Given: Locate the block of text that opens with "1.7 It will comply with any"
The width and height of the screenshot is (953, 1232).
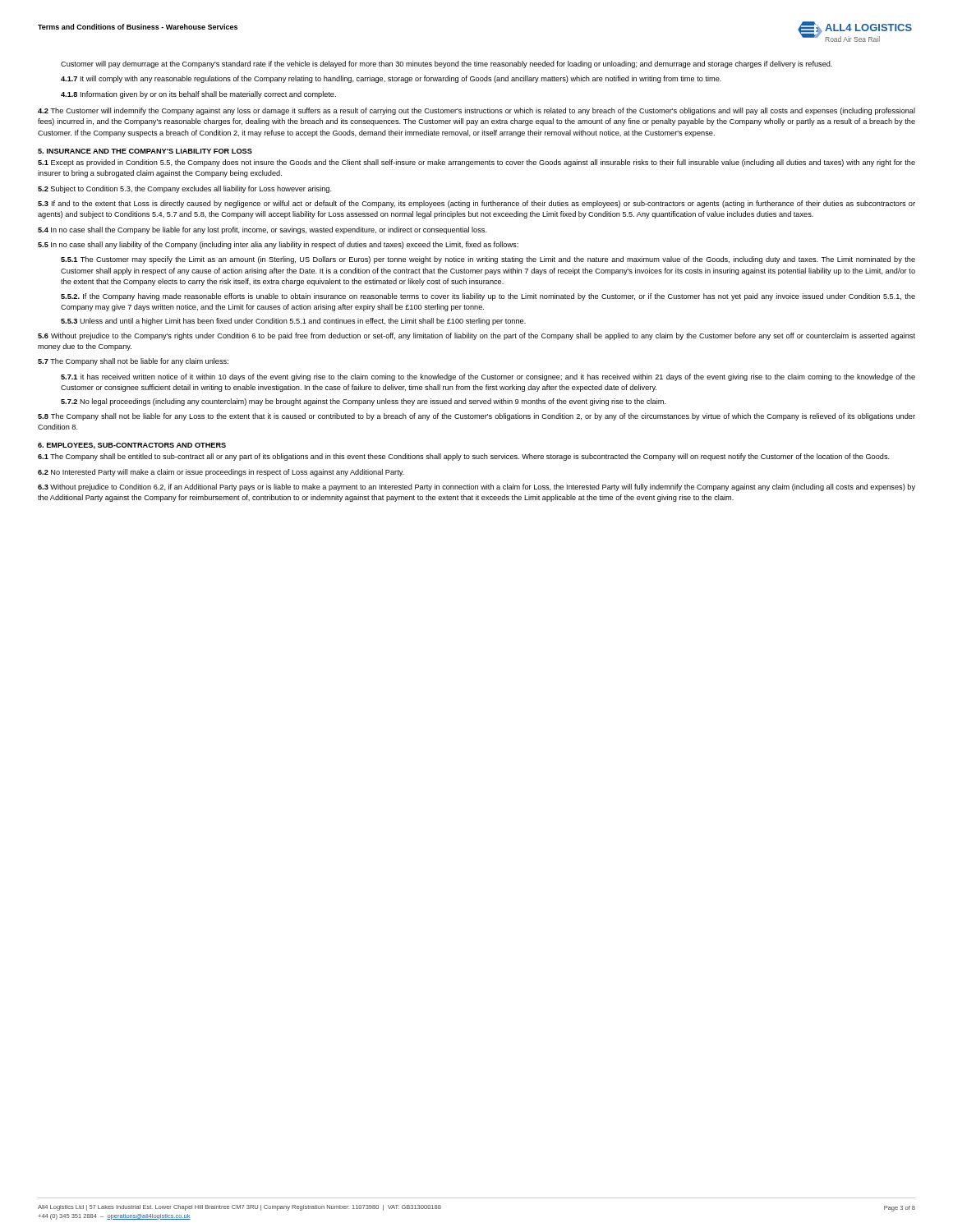Looking at the screenshot, I should click(391, 79).
